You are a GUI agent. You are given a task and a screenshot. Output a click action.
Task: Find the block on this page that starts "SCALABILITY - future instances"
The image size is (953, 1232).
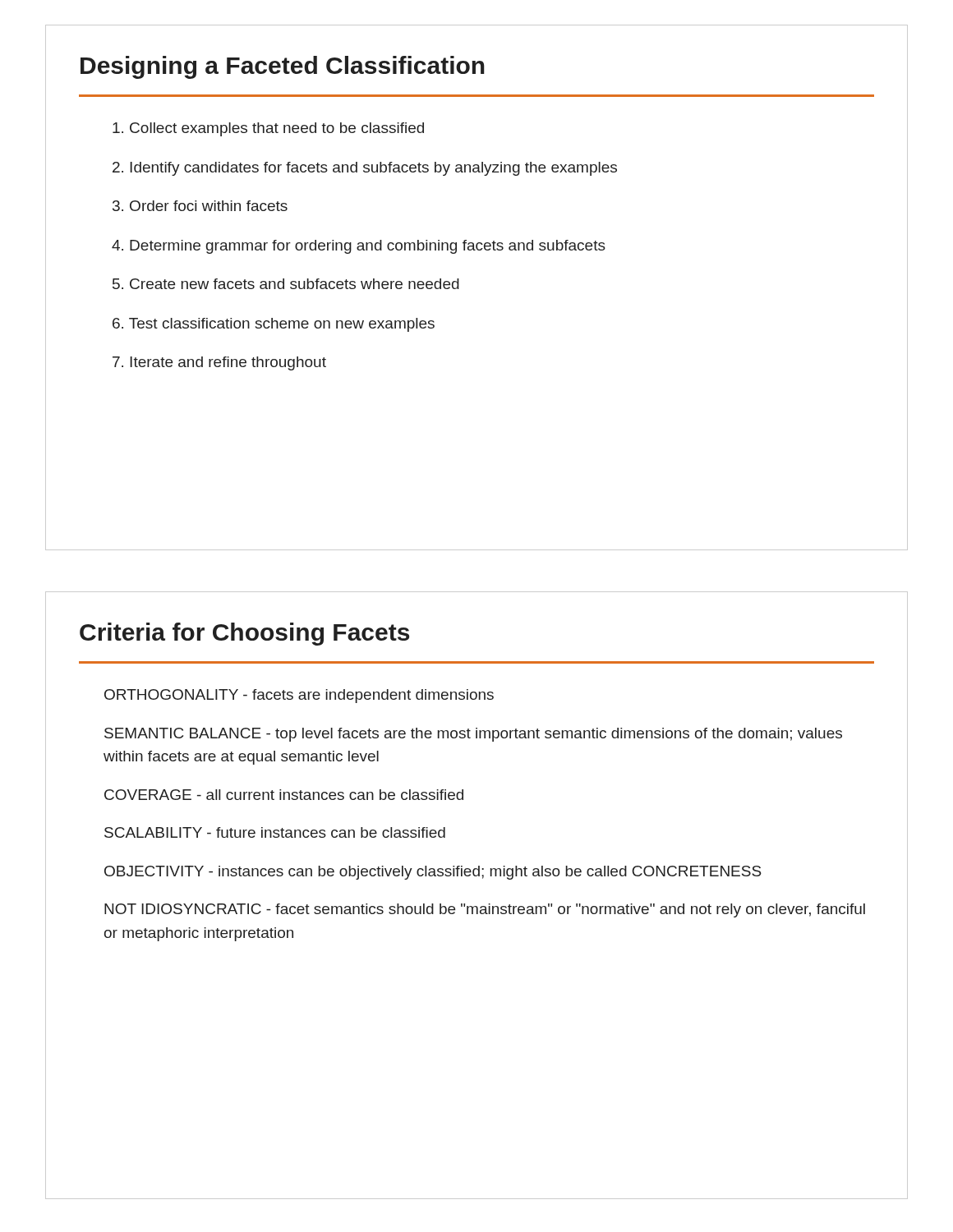(275, 832)
